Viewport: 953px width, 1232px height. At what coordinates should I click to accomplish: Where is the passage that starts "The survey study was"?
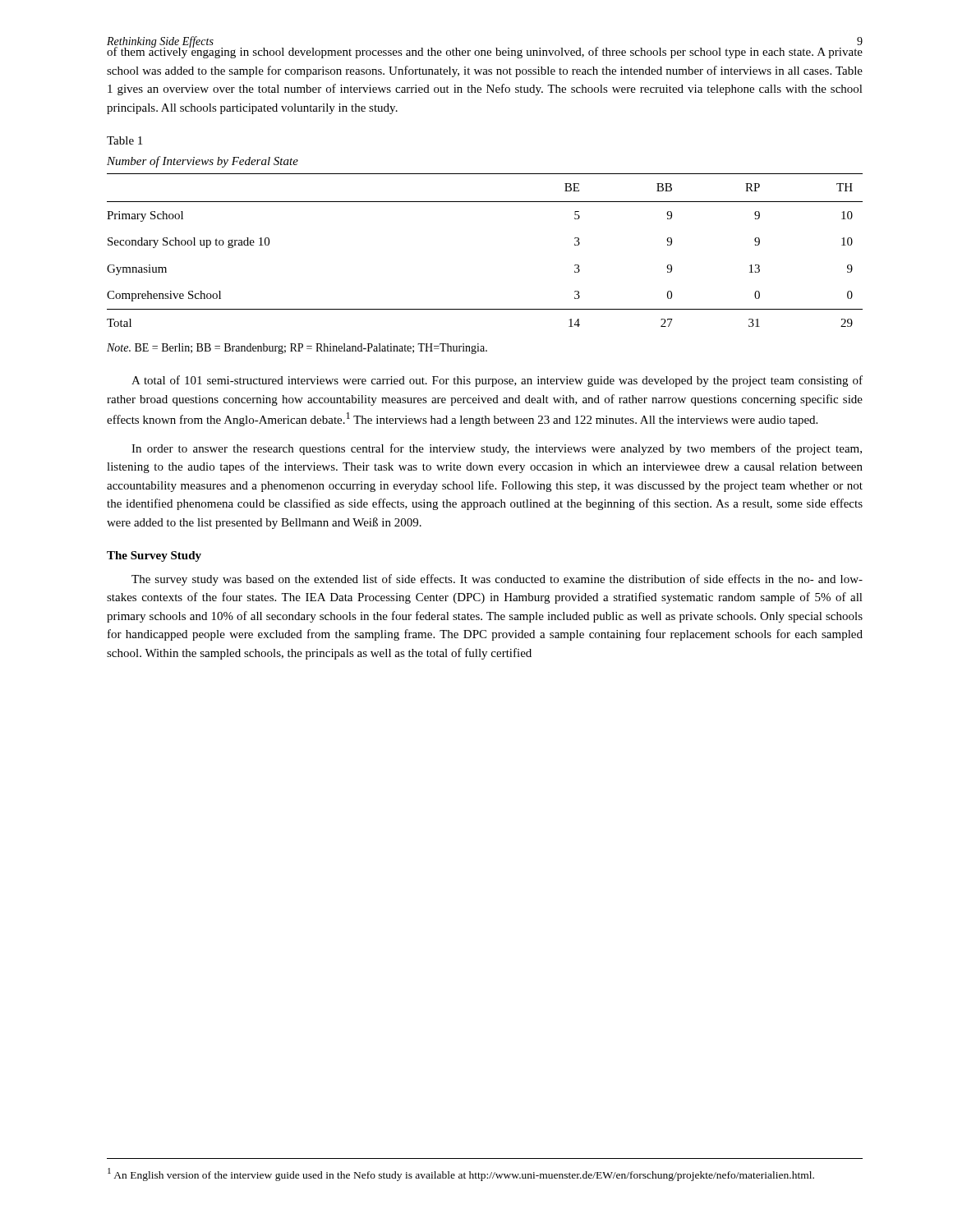click(485, 616)
